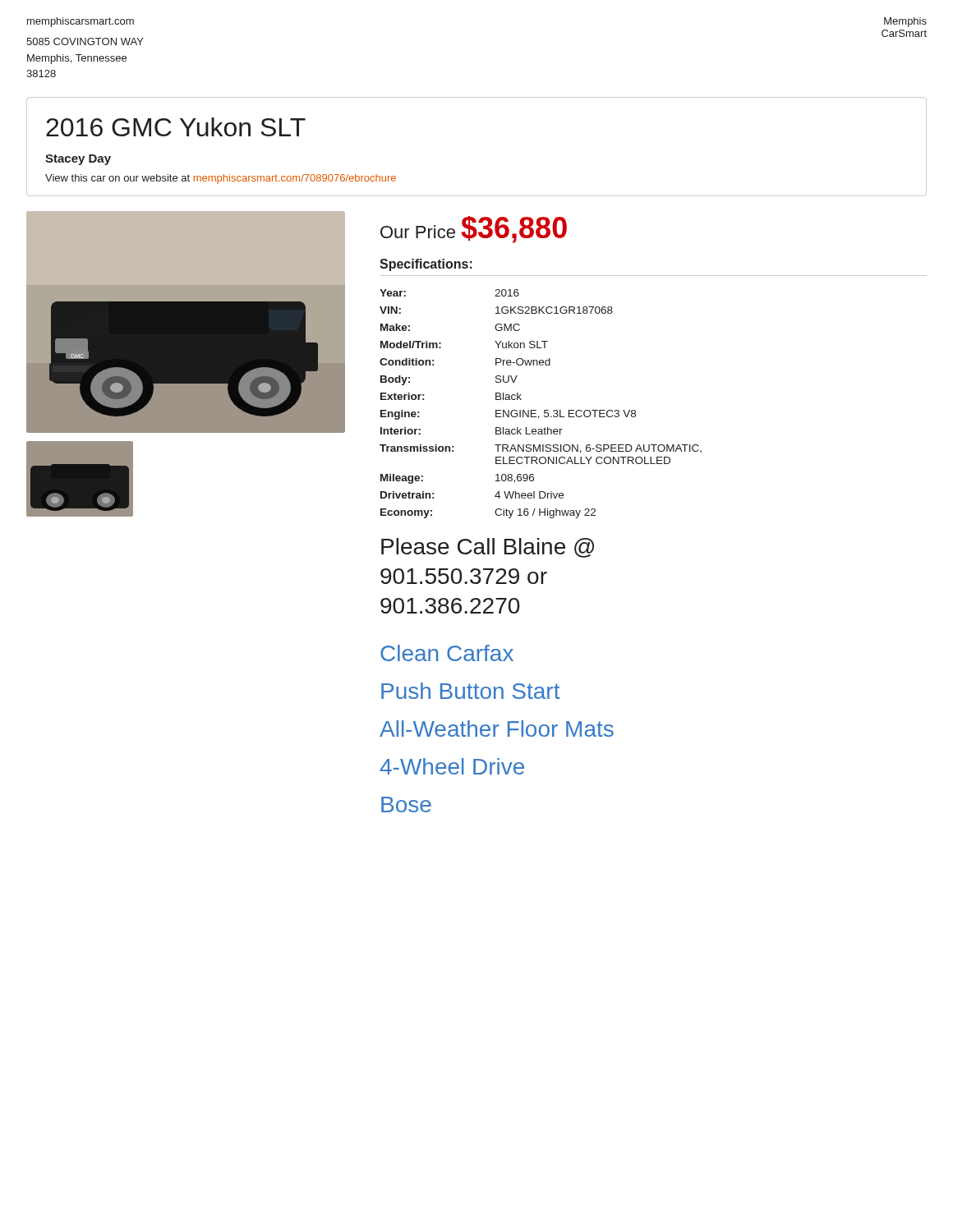953x1232 pixels.
Task: Navigate to the text block starting "View this car on our website at memphiscarsmart.com/7089076/ebrochure"
Action: click(x=221, y=177)
